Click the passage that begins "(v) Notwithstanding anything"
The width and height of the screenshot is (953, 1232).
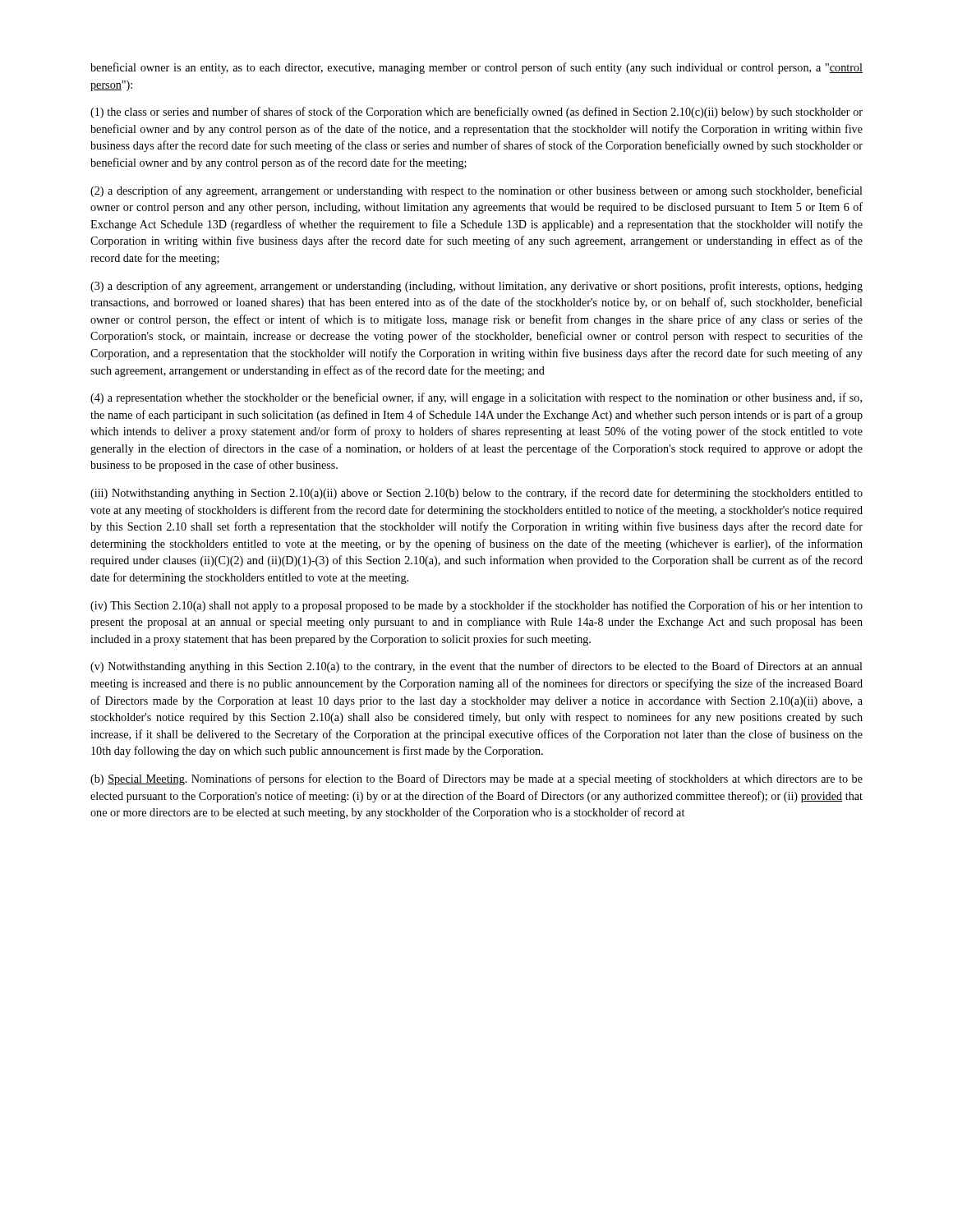tap(476, 709)
